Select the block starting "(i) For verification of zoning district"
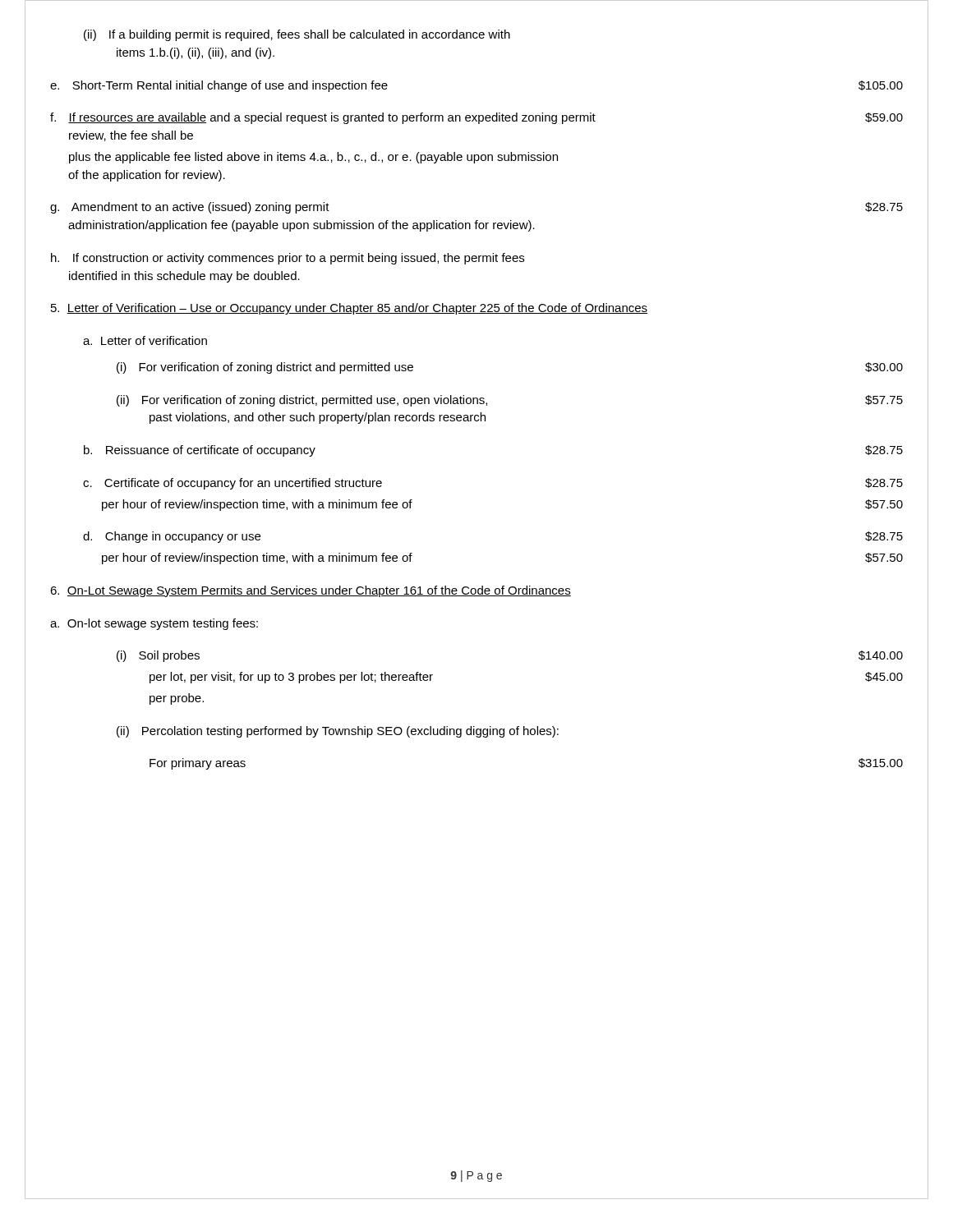This screenshot has width=953, height=1232. (281, 367)
